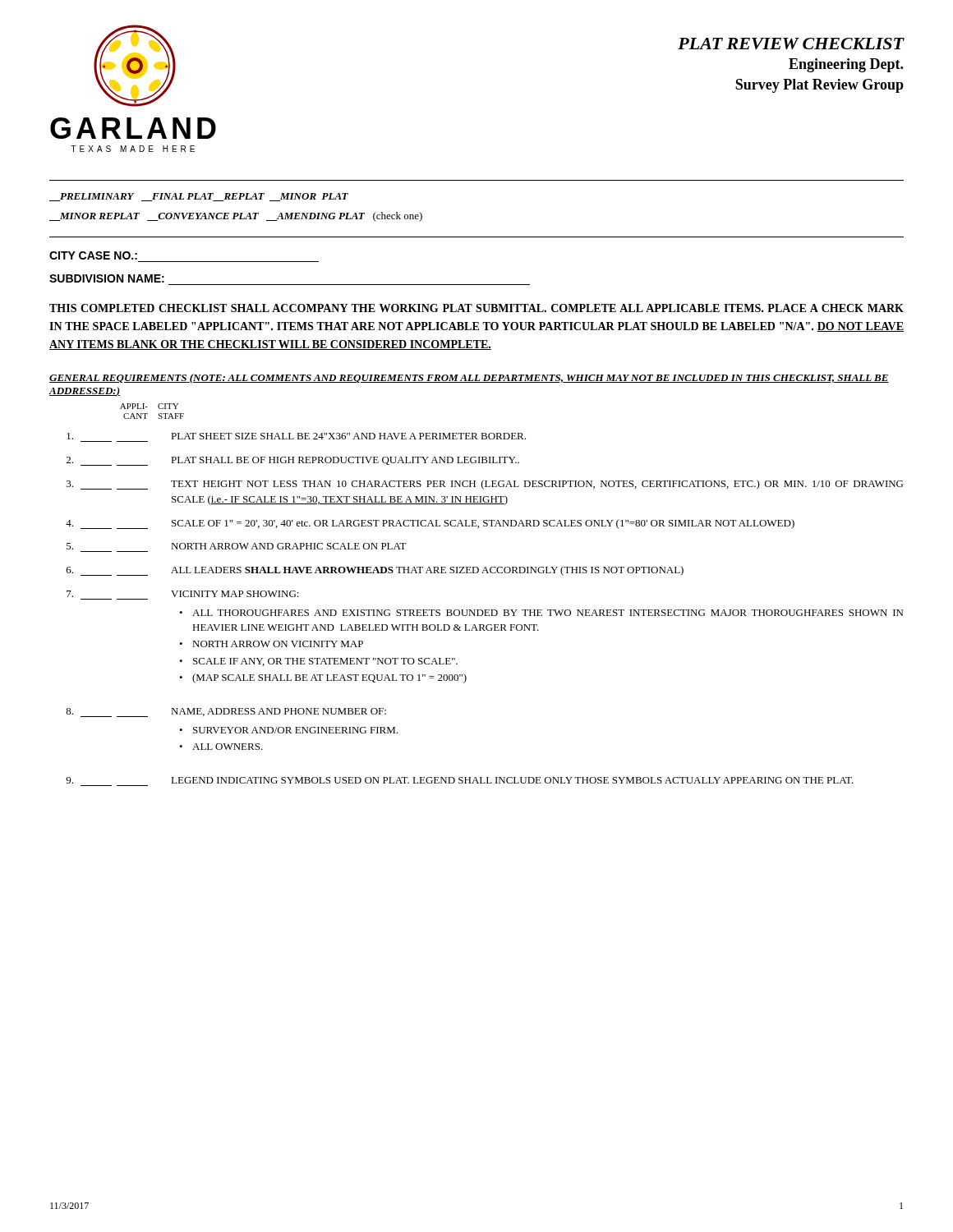Point to the element starting "PLAT REVIEW CHECKLIST Engineering Dept.Survey Plat Review Group"
953x1232 pixels.
[791, 44]
